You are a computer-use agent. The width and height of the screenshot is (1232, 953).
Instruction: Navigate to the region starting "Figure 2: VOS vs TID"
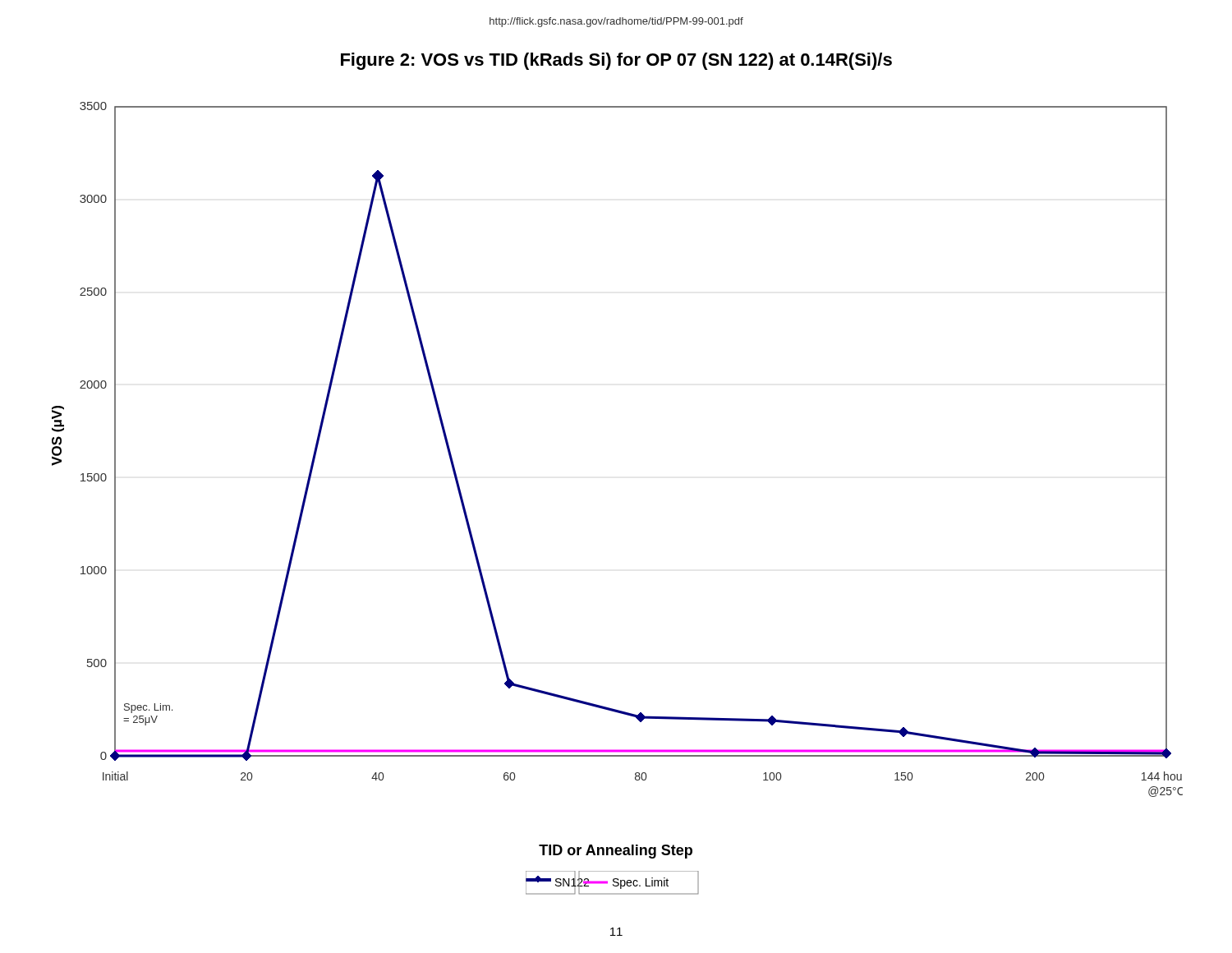coord(616,60)
